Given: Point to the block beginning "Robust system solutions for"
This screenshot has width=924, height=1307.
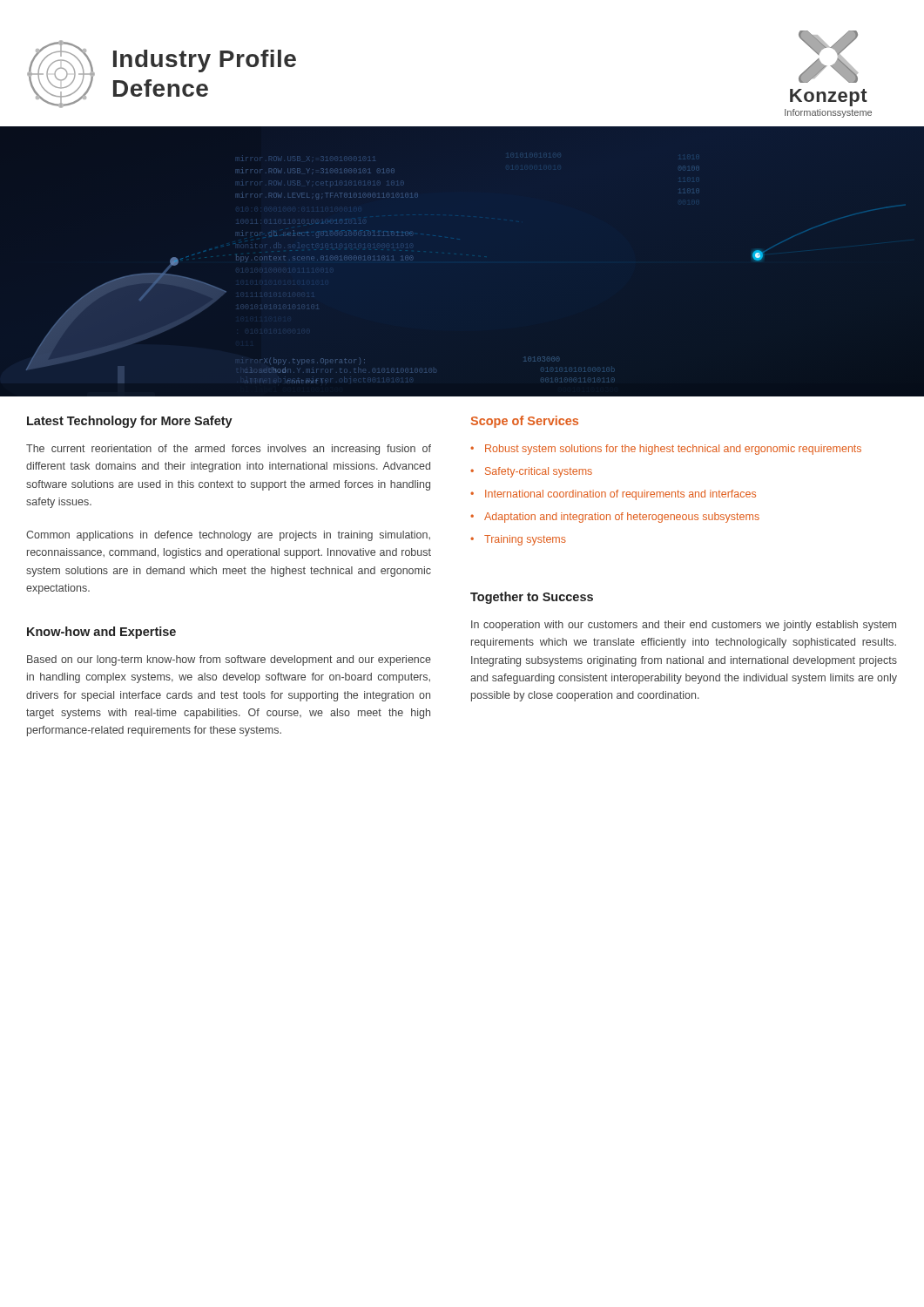Looking at the screenshot, I should pos(673,449).
